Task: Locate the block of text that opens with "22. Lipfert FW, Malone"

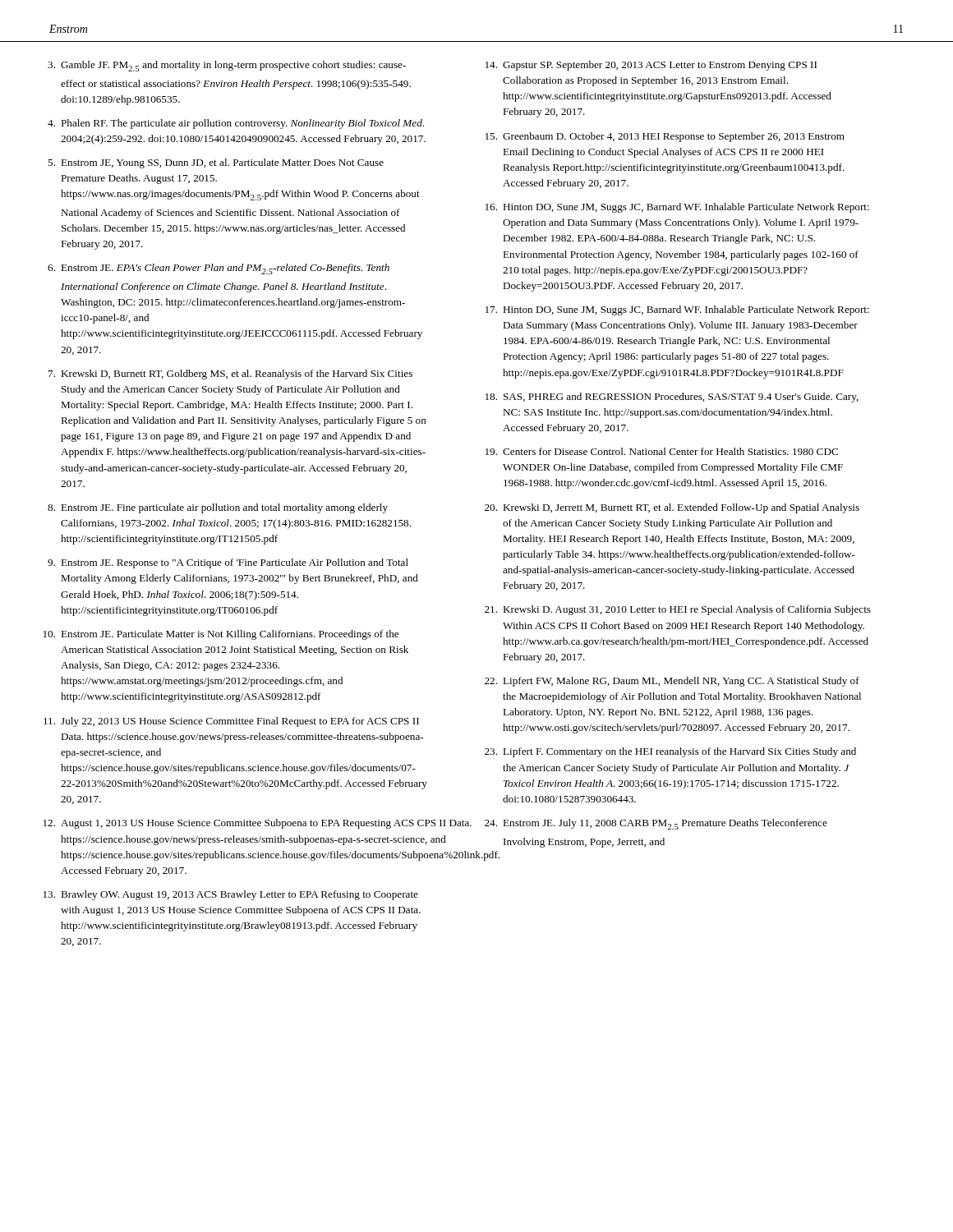Action: [x=673, y=704]
